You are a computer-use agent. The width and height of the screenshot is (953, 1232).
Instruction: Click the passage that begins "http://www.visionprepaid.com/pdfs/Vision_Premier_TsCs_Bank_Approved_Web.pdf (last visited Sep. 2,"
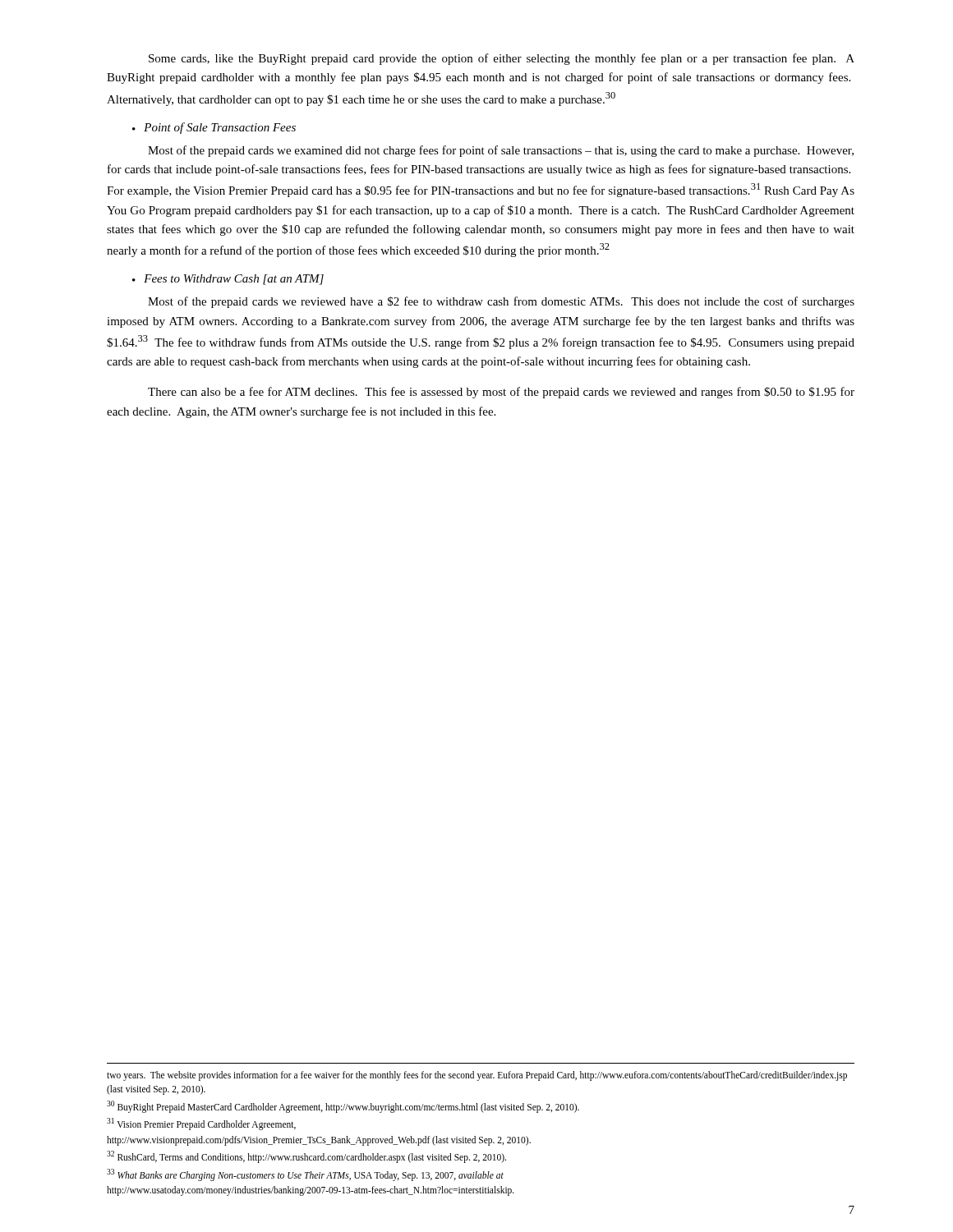coord(319,1140)
